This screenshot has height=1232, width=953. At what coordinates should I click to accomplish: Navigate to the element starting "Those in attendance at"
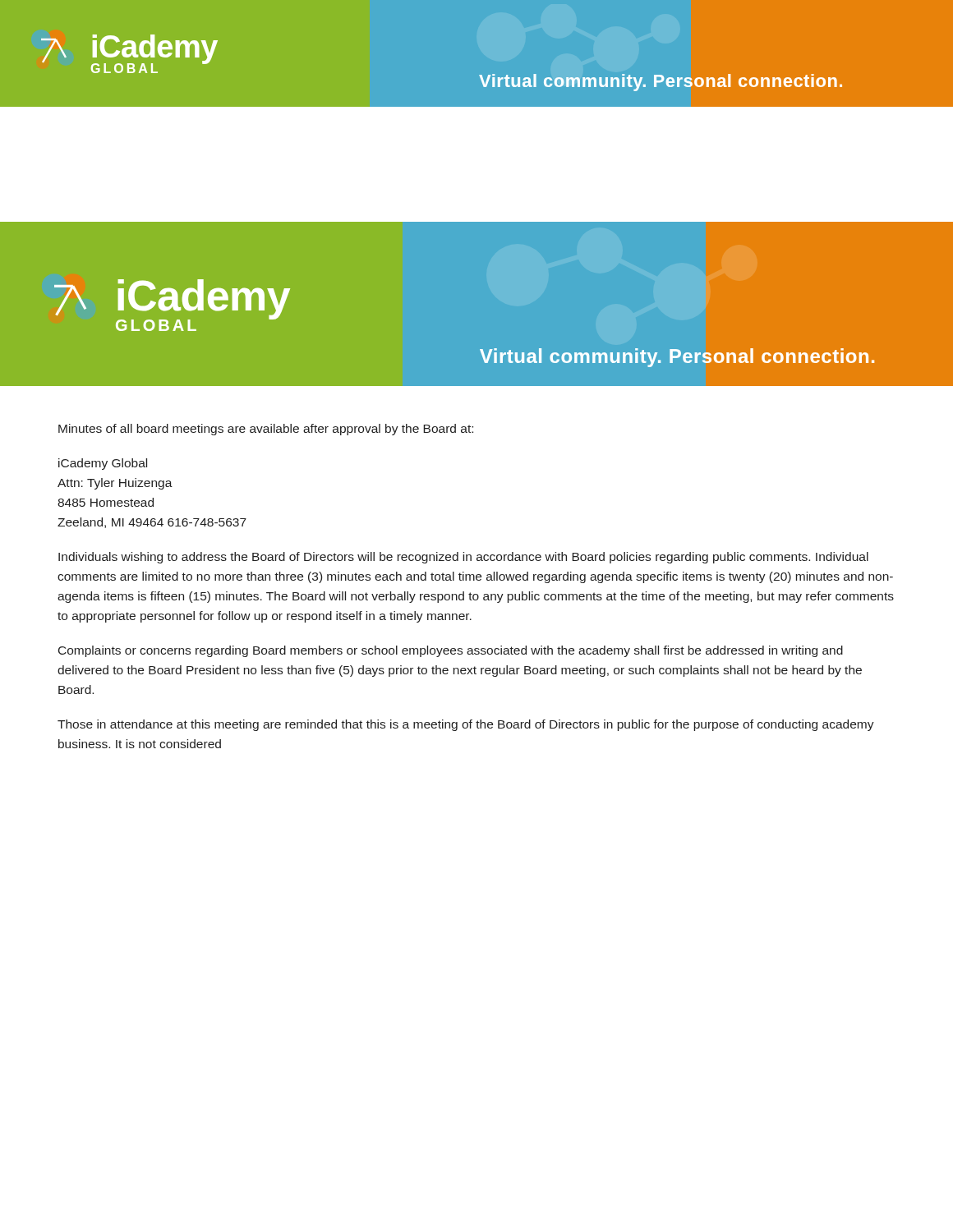[x=466, y=734]
